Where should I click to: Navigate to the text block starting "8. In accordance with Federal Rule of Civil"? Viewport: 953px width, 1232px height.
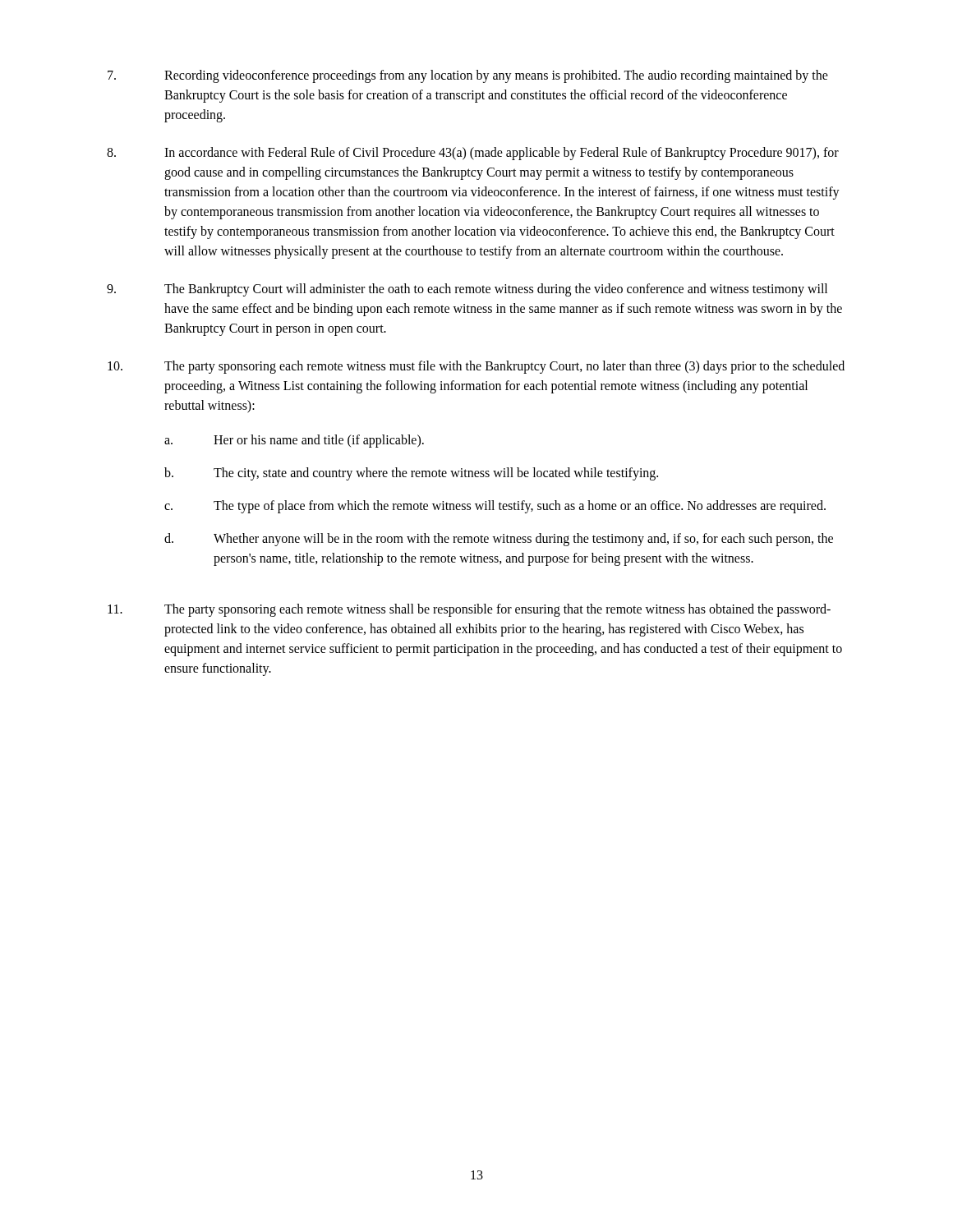point(476,202)
